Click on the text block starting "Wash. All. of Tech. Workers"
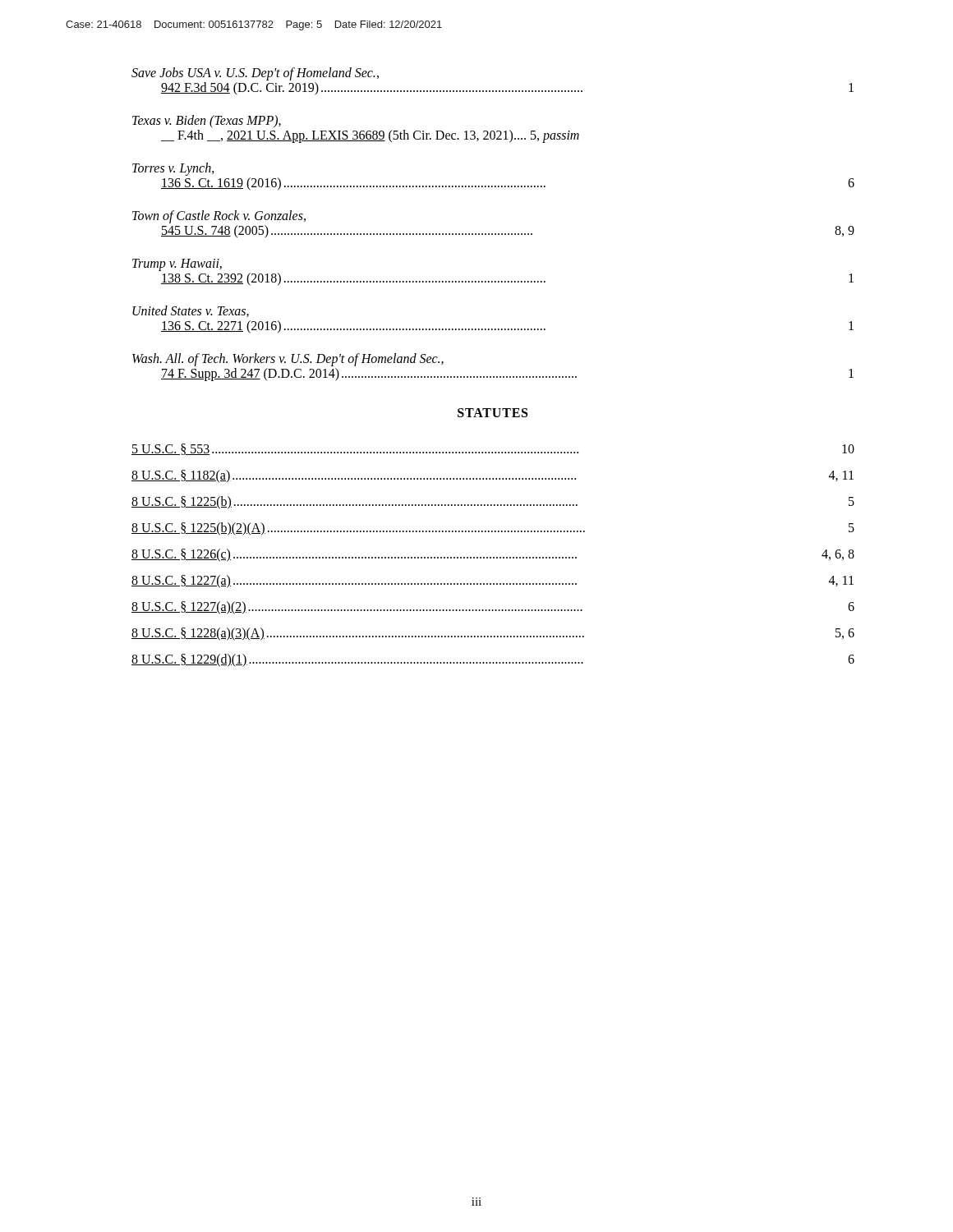 pyautogui.click(x=493, y=366)
